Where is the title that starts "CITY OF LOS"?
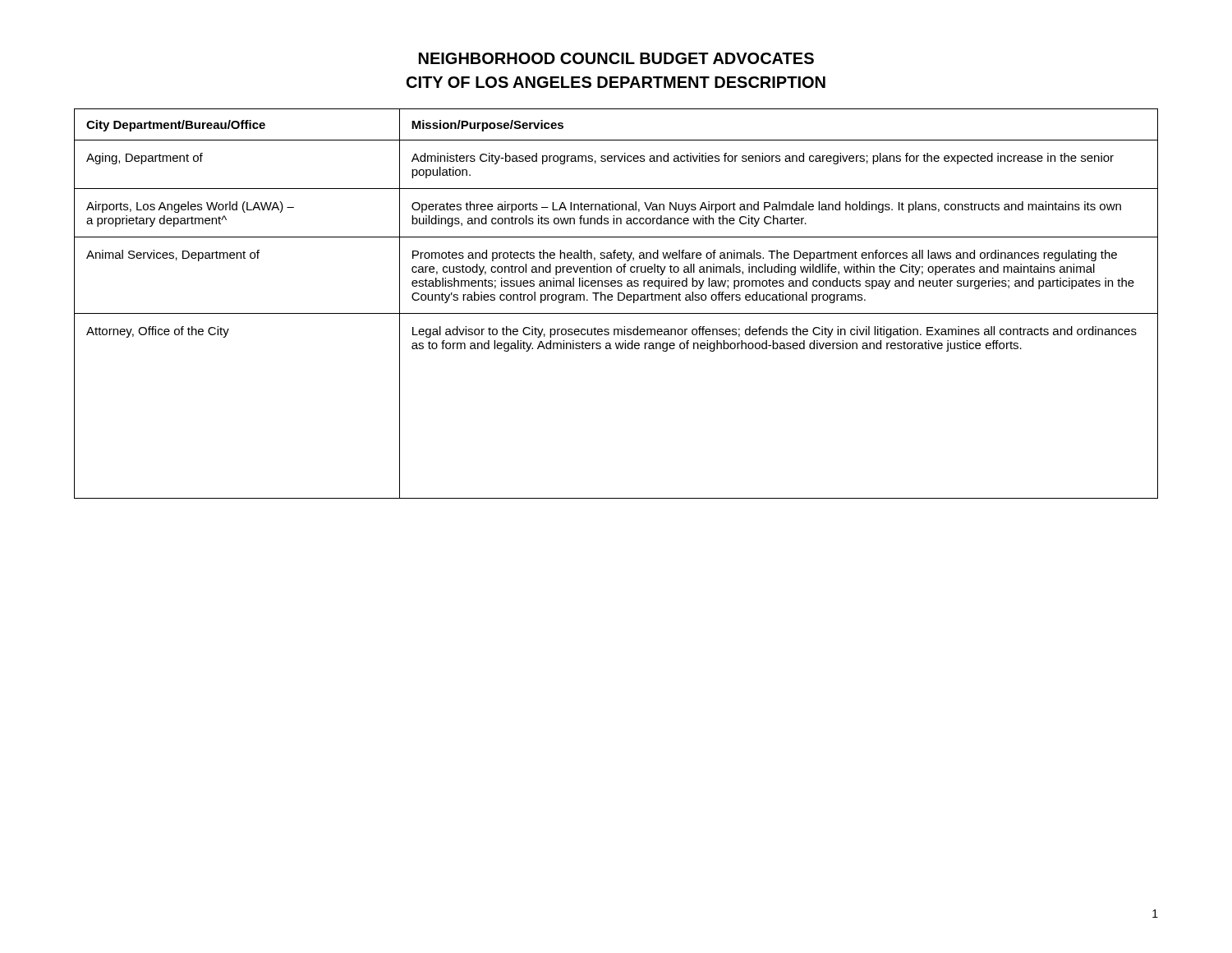The image size is (1232, 953). (616, 82)
